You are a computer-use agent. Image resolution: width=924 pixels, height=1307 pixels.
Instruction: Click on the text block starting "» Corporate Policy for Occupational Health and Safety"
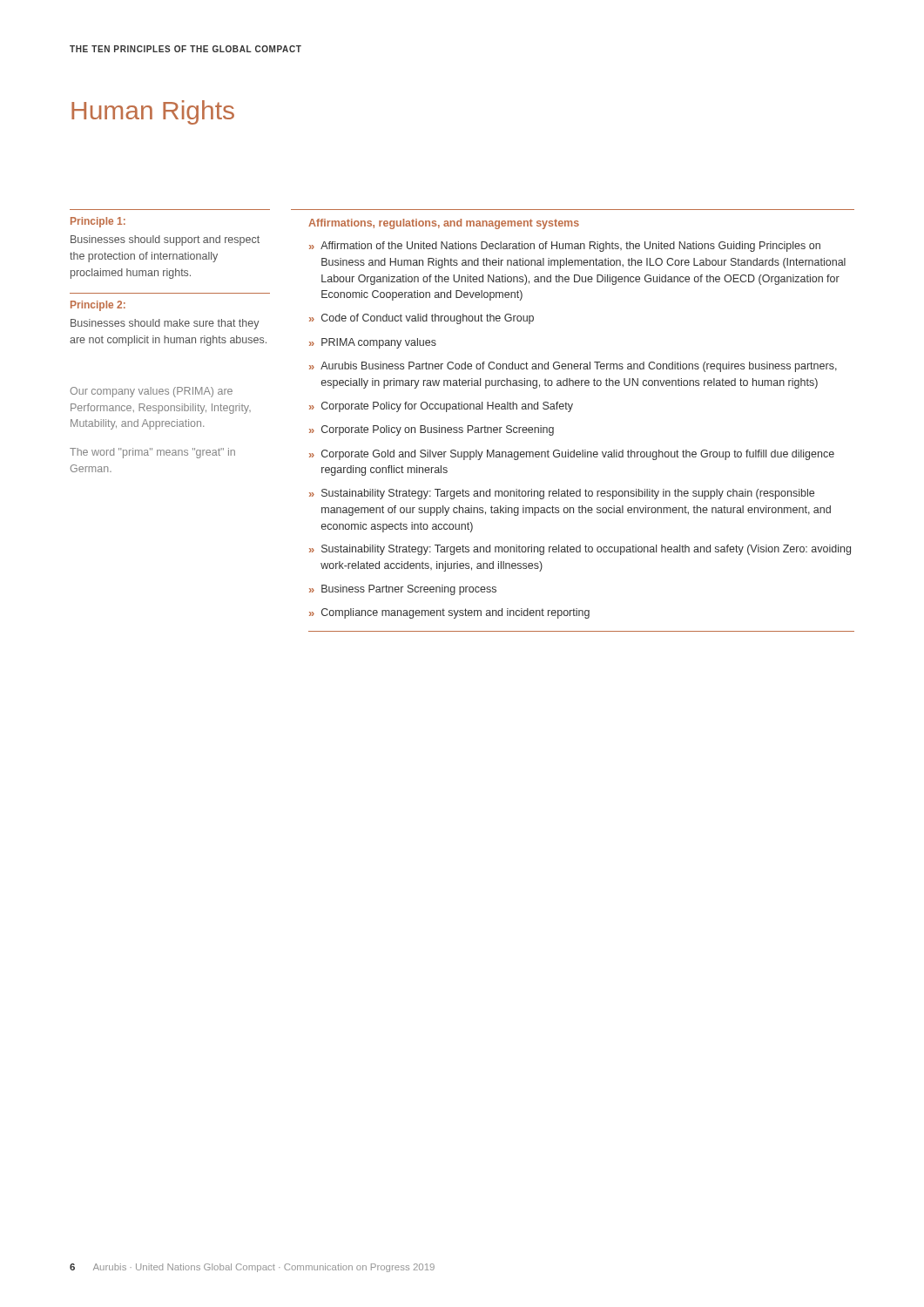(441, 406)
